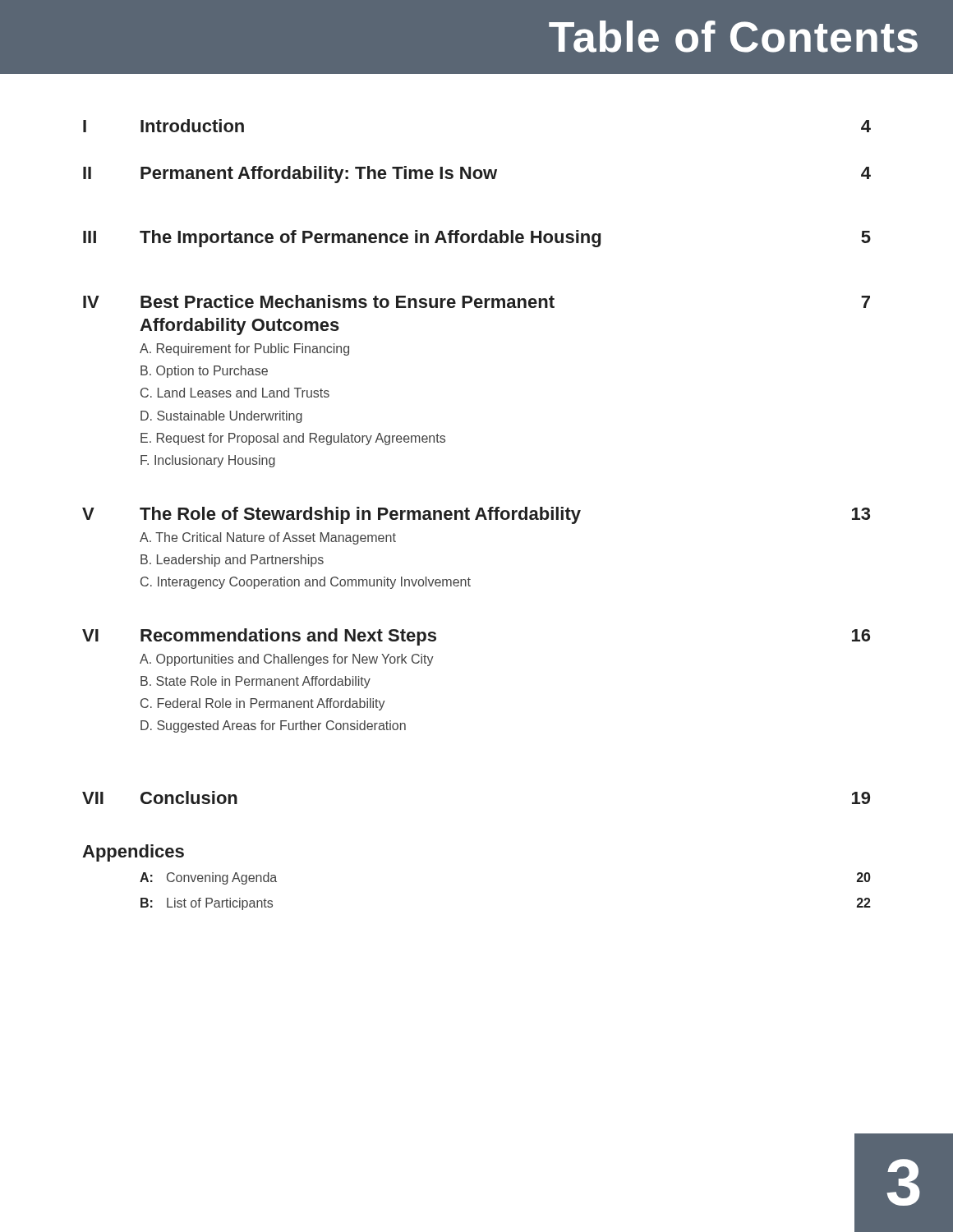The image size is (953, 1232).
Task: Click on the list item with the text "VI Recommendations and Next Steps 16 A."
Action: tap(284, 637)
